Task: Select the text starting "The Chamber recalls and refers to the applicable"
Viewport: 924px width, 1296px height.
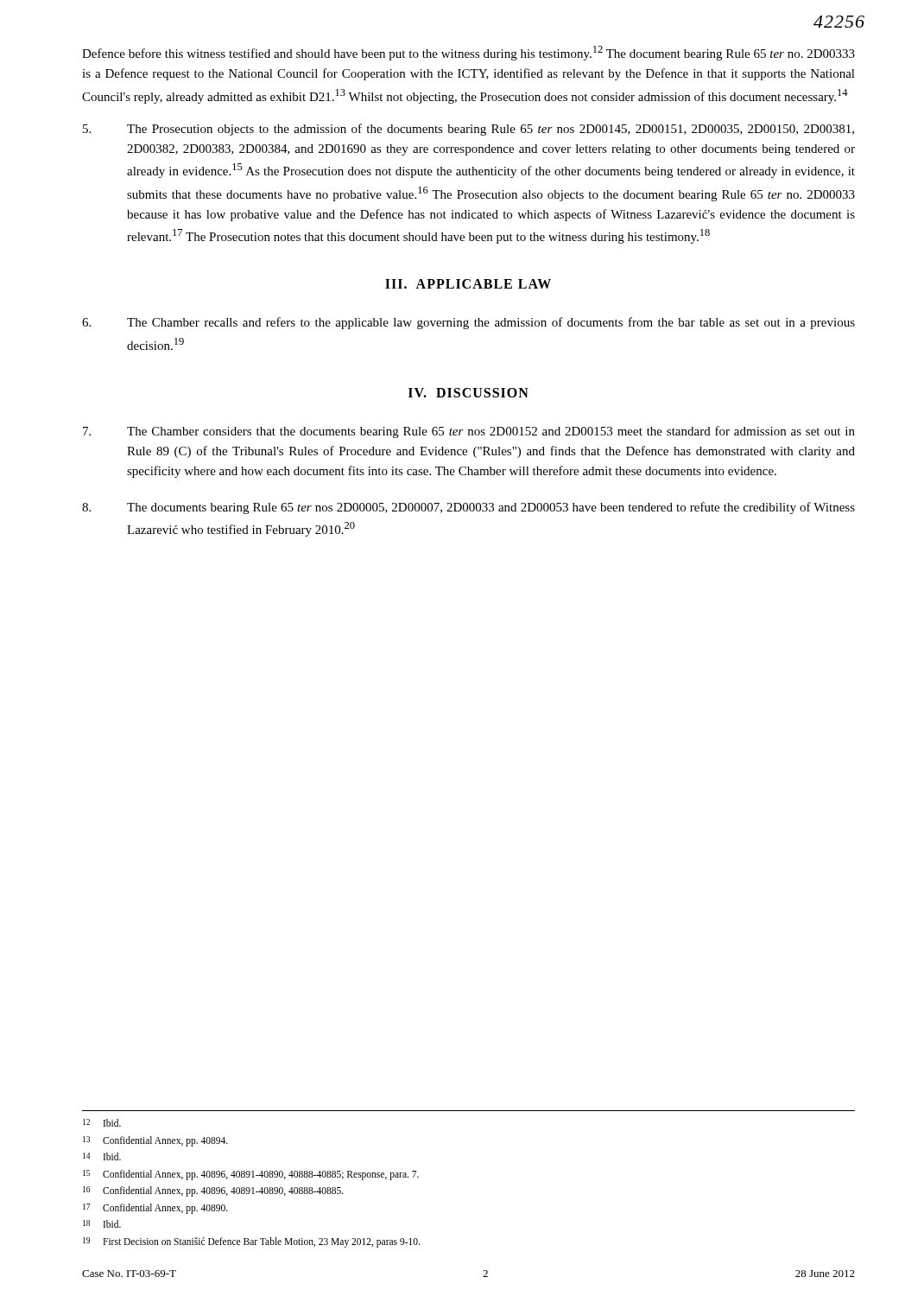Action: pos(468,334)
